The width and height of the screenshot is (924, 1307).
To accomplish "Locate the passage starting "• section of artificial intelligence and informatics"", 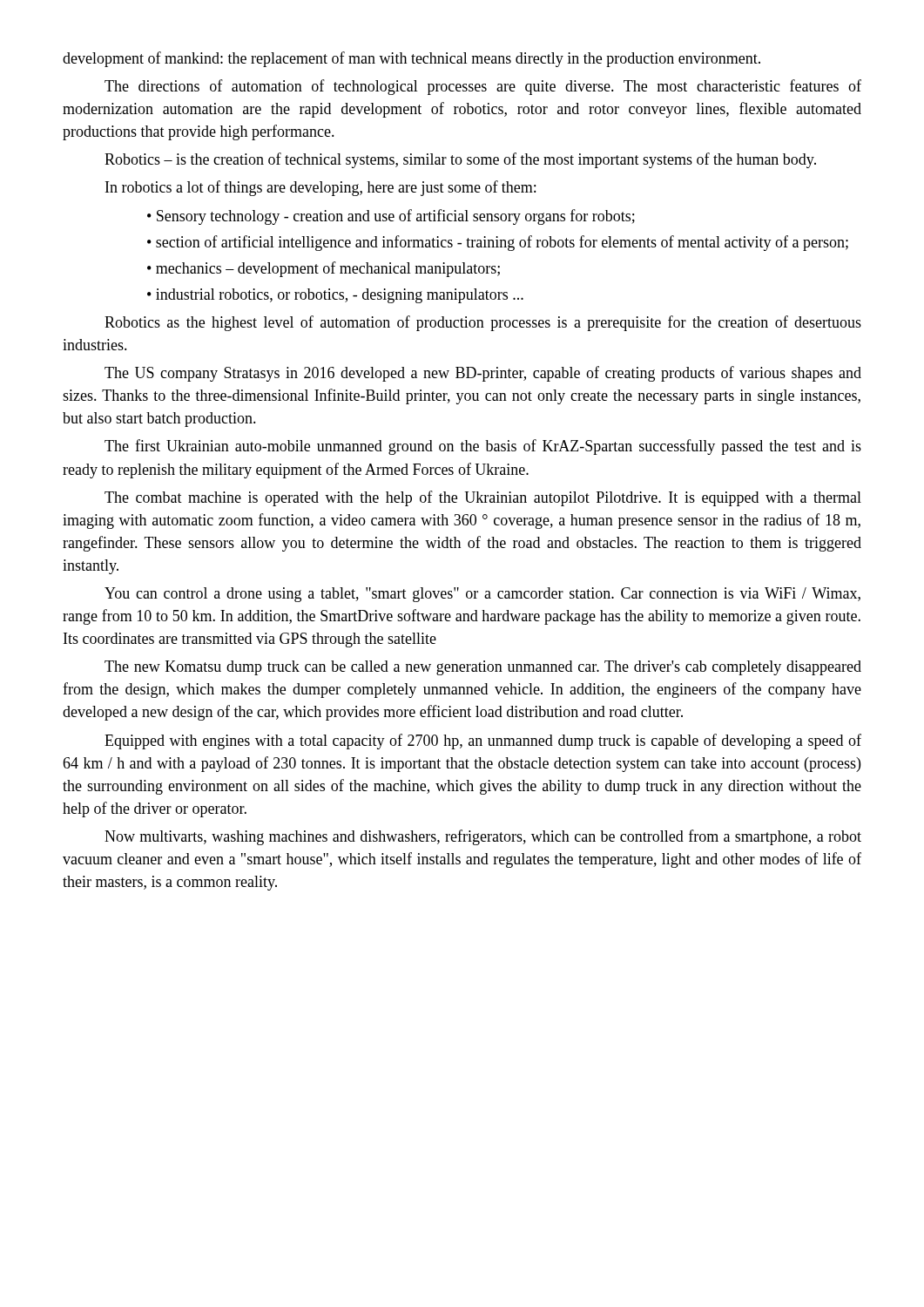I will click(x=498, y=242).
